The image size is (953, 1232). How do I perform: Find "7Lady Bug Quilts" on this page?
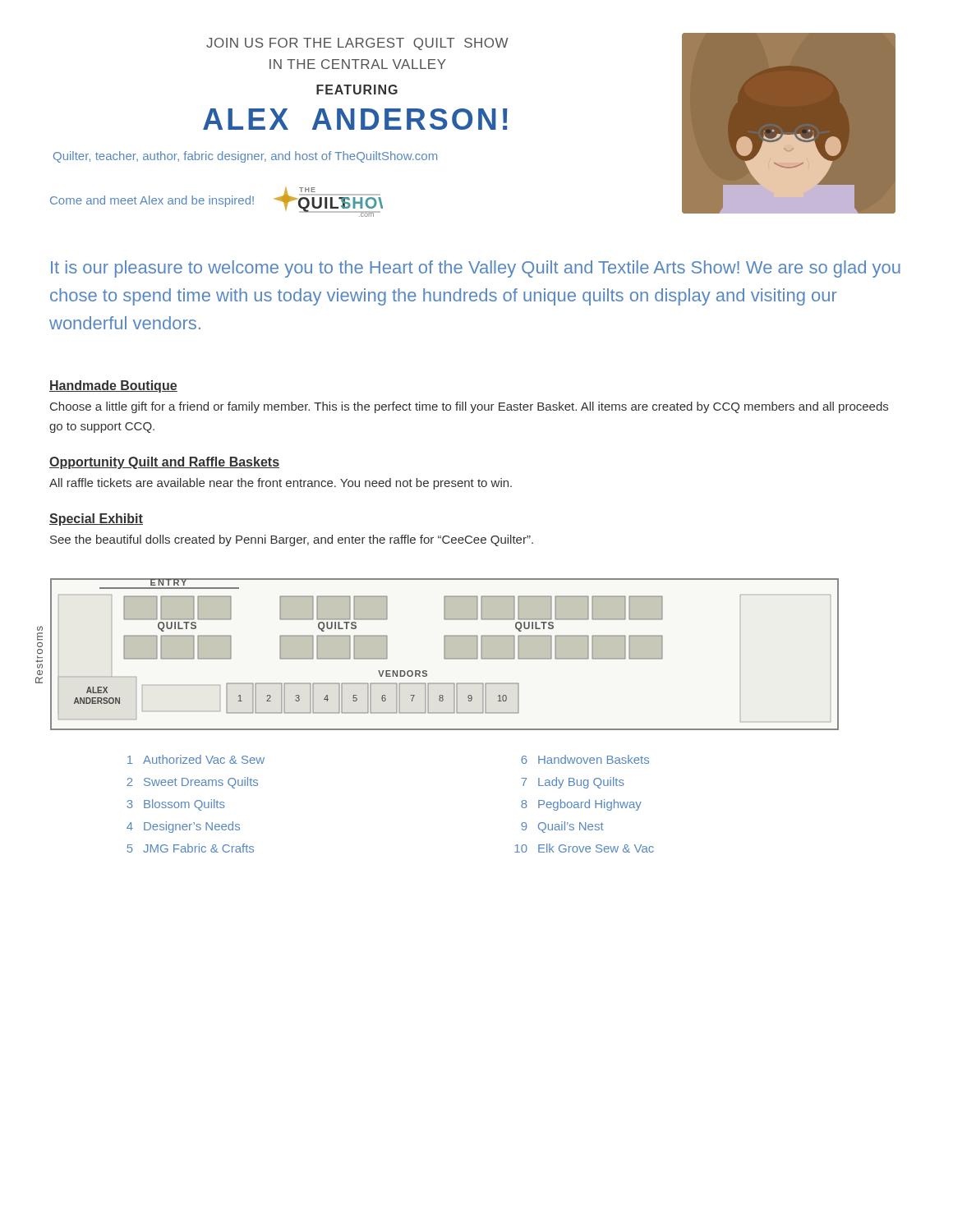point(567,782)
